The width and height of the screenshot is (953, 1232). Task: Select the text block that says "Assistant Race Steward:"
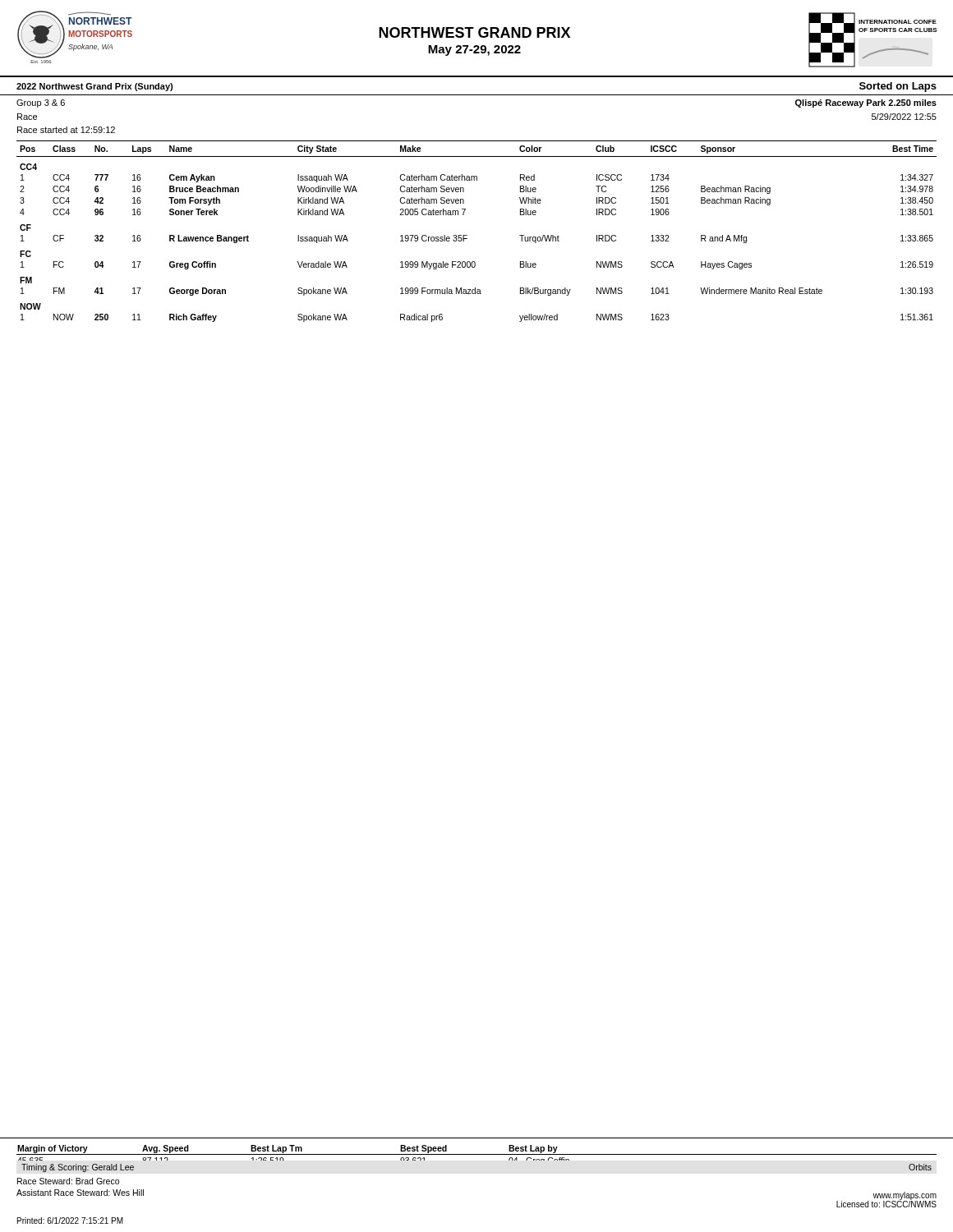point(80,1193)
